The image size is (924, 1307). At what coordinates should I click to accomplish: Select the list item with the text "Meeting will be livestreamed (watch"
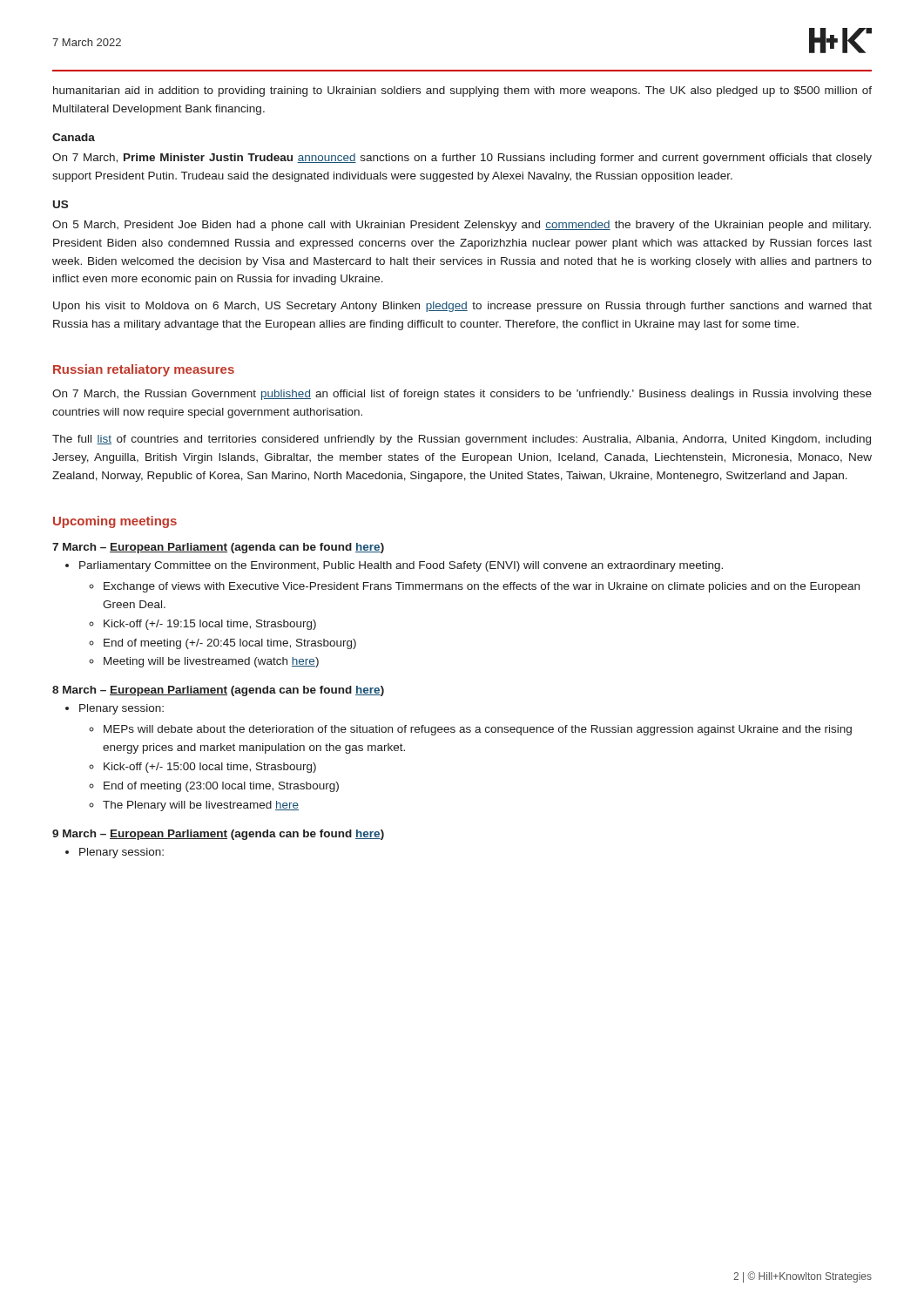point(211,661)
